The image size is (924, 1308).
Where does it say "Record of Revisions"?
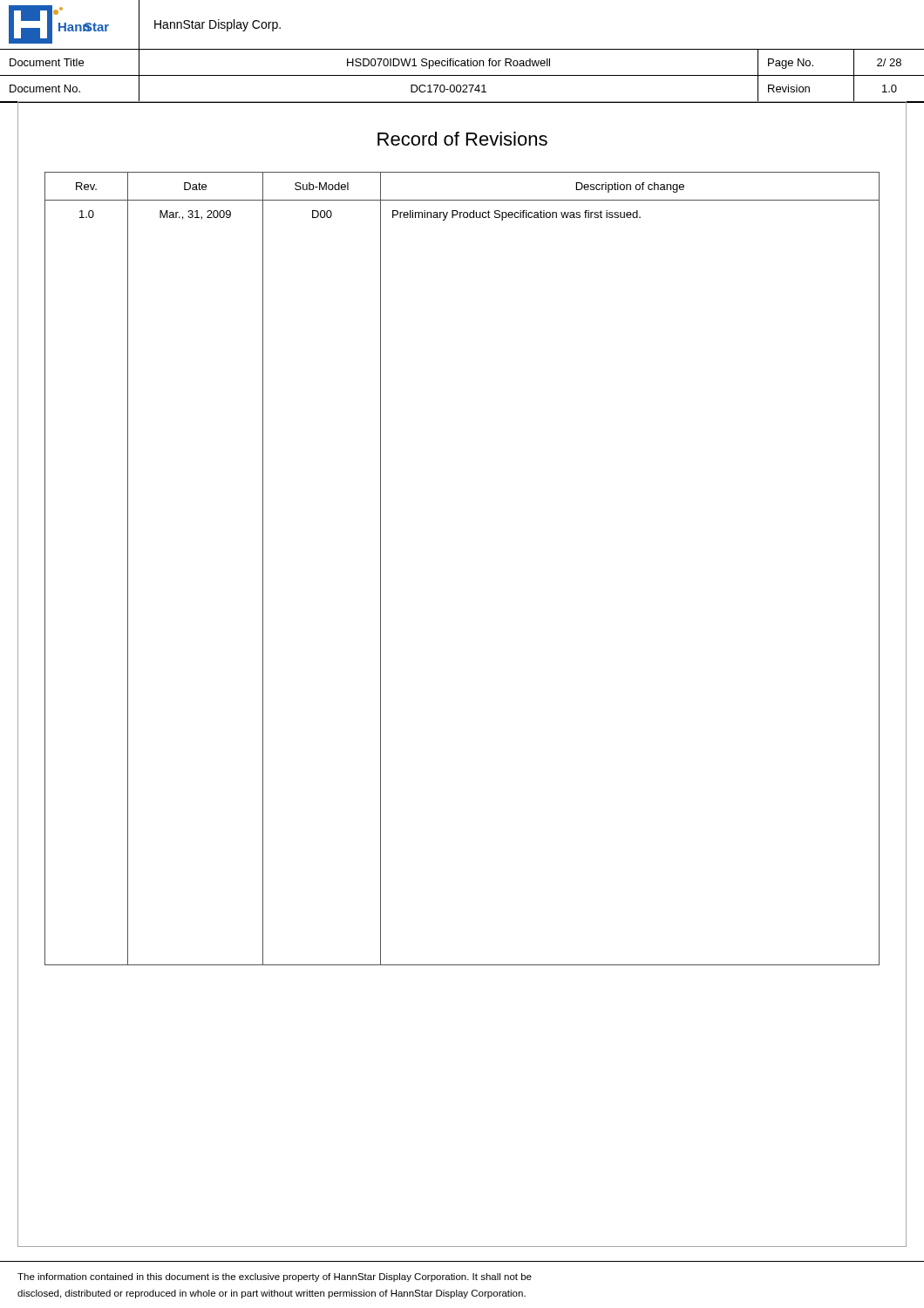[x=462, y=139]
